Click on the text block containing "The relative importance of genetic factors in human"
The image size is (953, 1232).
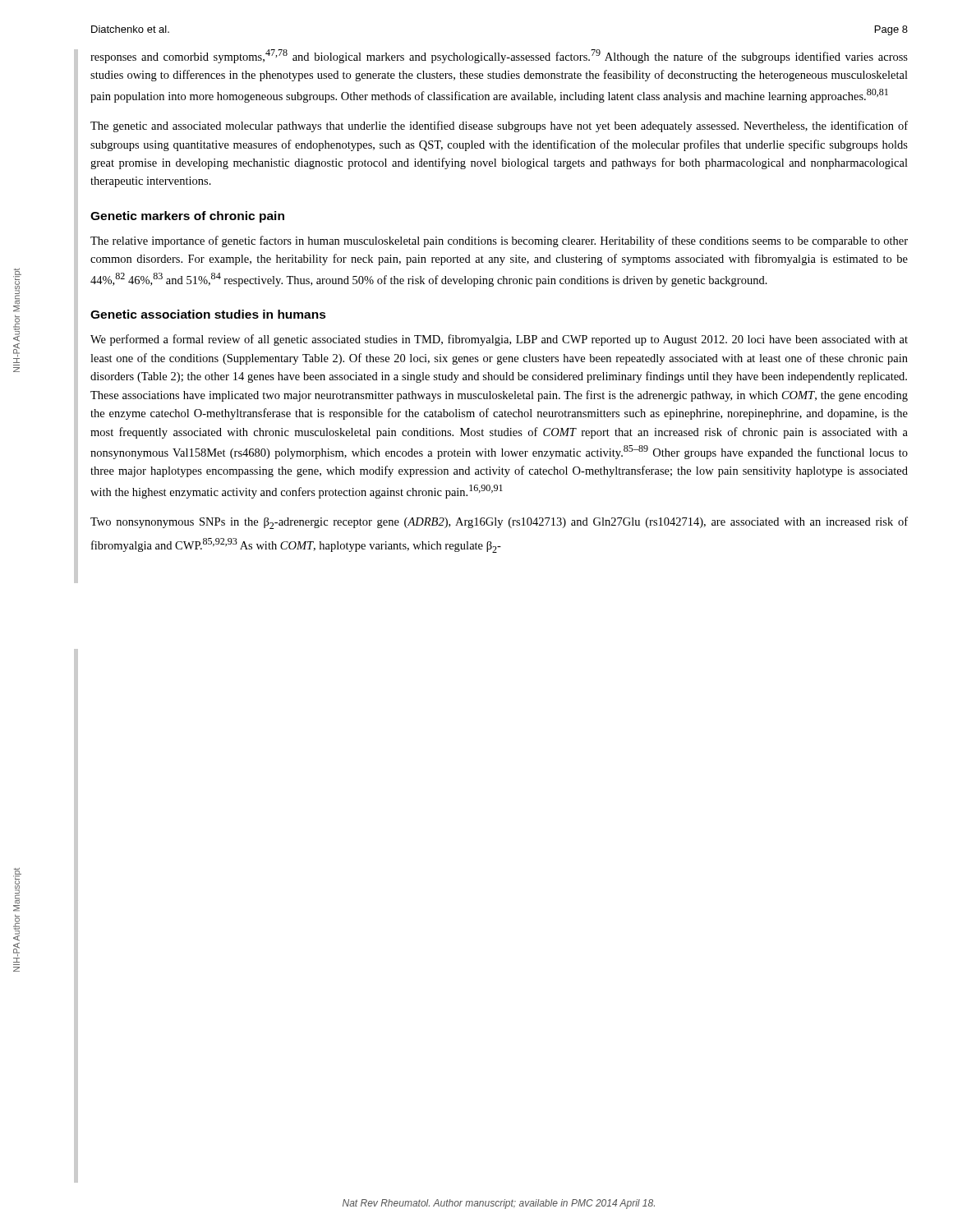pyautogui.click(x=499, y=260)
